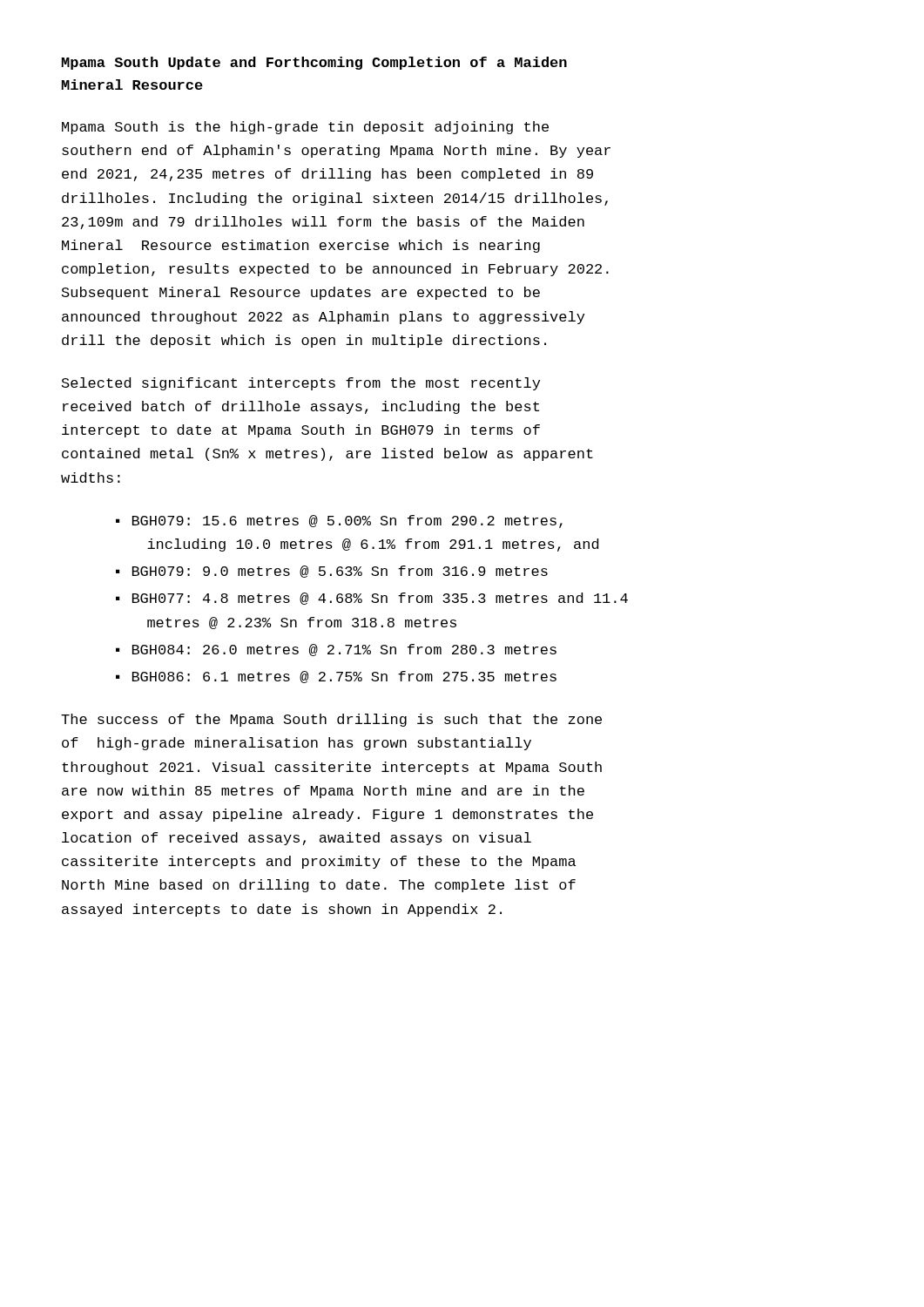Click the passage that begins "BGH079: 9.0 metres @ 5.63% Sn"
924x1307 pixels.
(340, 572)
